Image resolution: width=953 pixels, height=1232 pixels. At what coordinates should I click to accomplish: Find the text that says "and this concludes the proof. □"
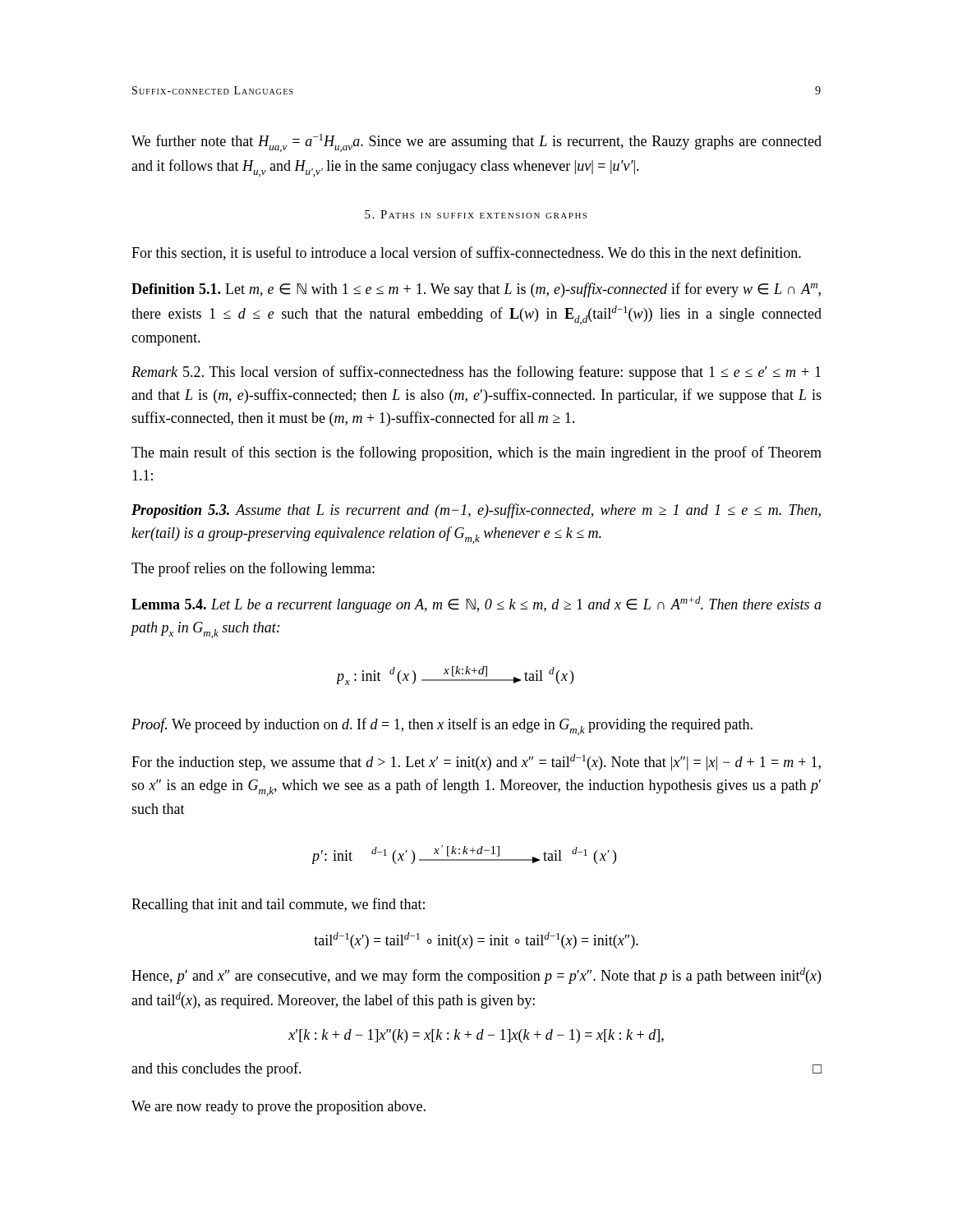pyautogui.click(x=211, y=1069)
